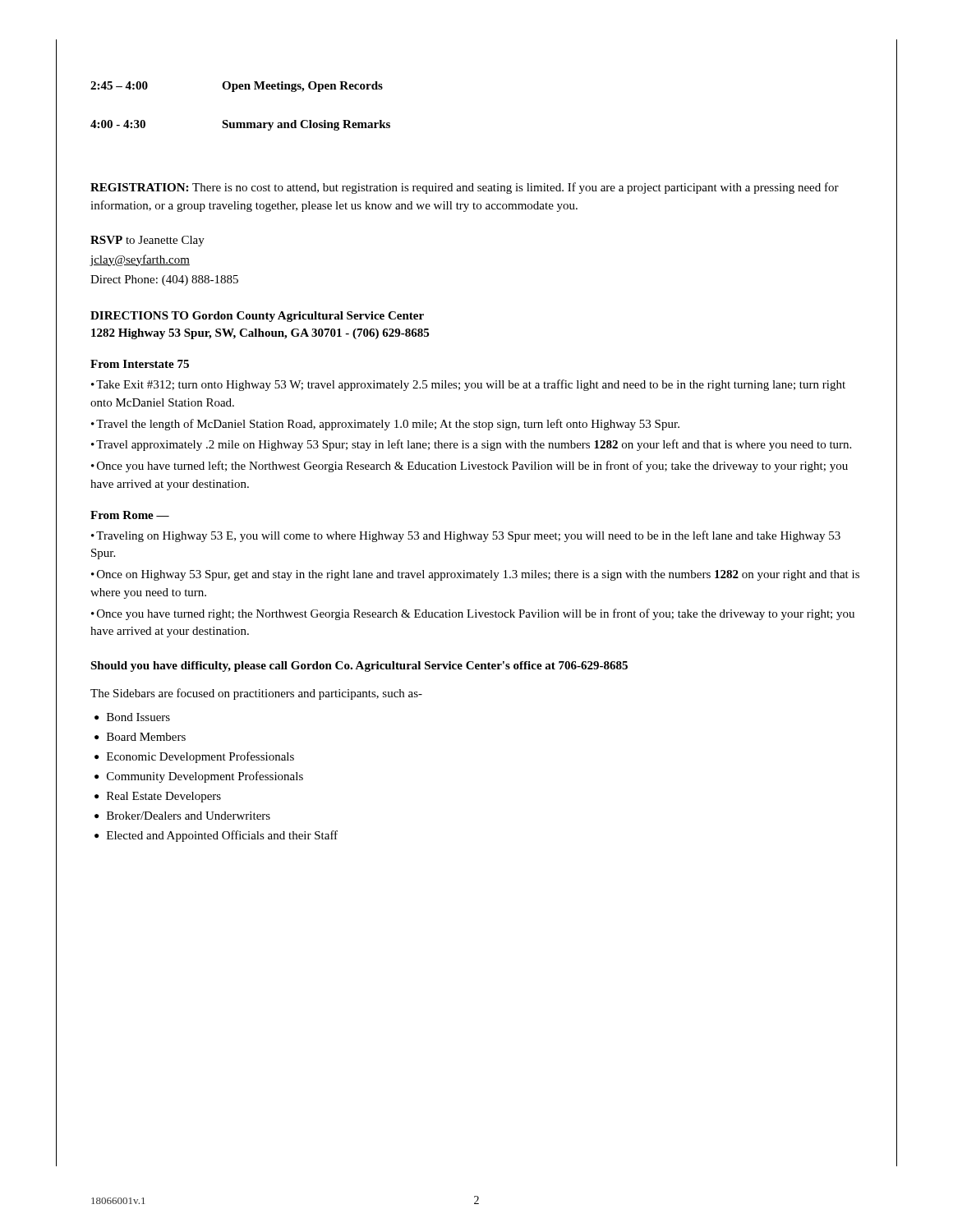Locate the text containing "4:00 - 4:30 Summary and Closing Remarks"

240,124
